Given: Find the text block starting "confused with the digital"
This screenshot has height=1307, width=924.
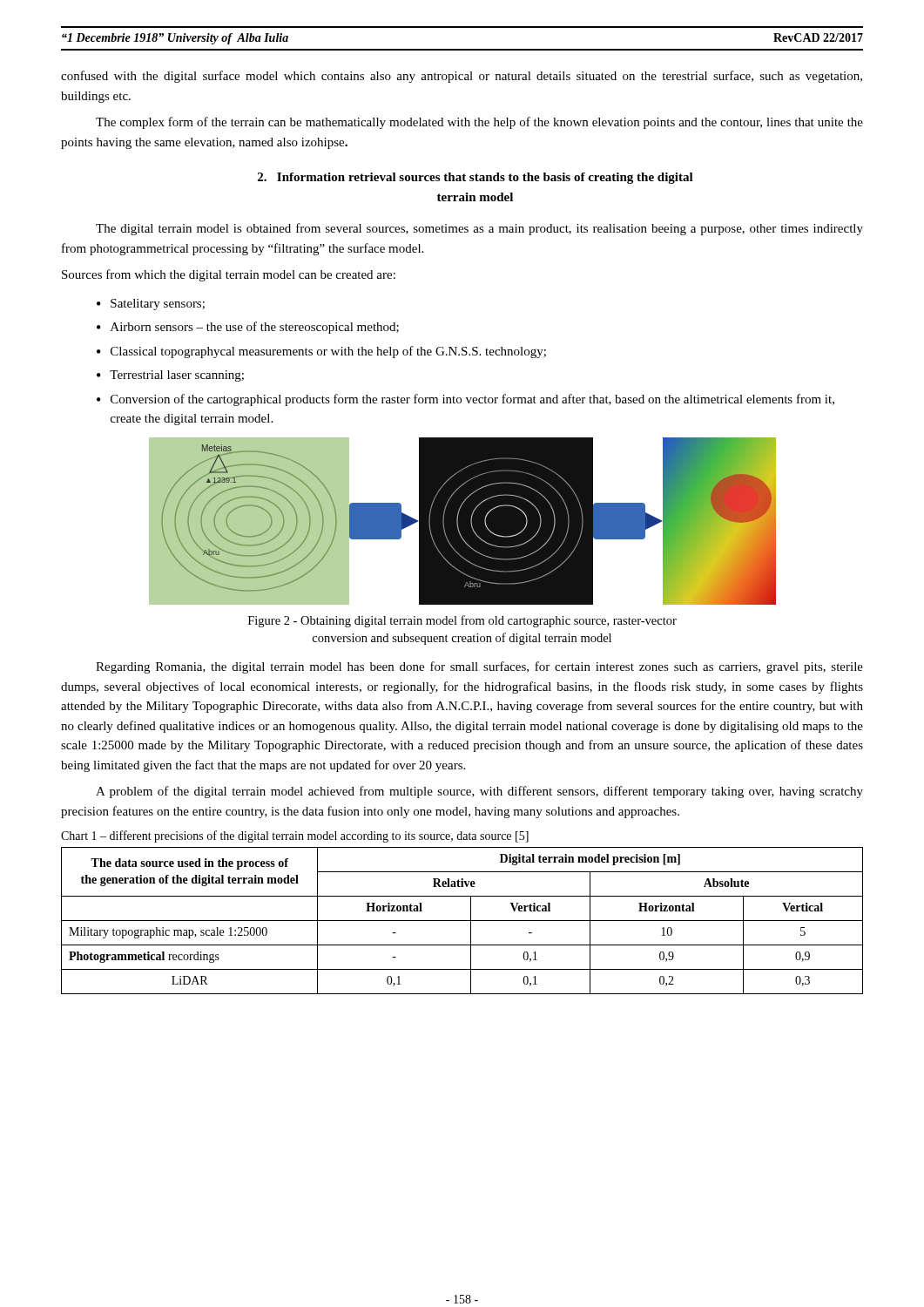Looking at the screenshot, I should [x=462, y=109].
